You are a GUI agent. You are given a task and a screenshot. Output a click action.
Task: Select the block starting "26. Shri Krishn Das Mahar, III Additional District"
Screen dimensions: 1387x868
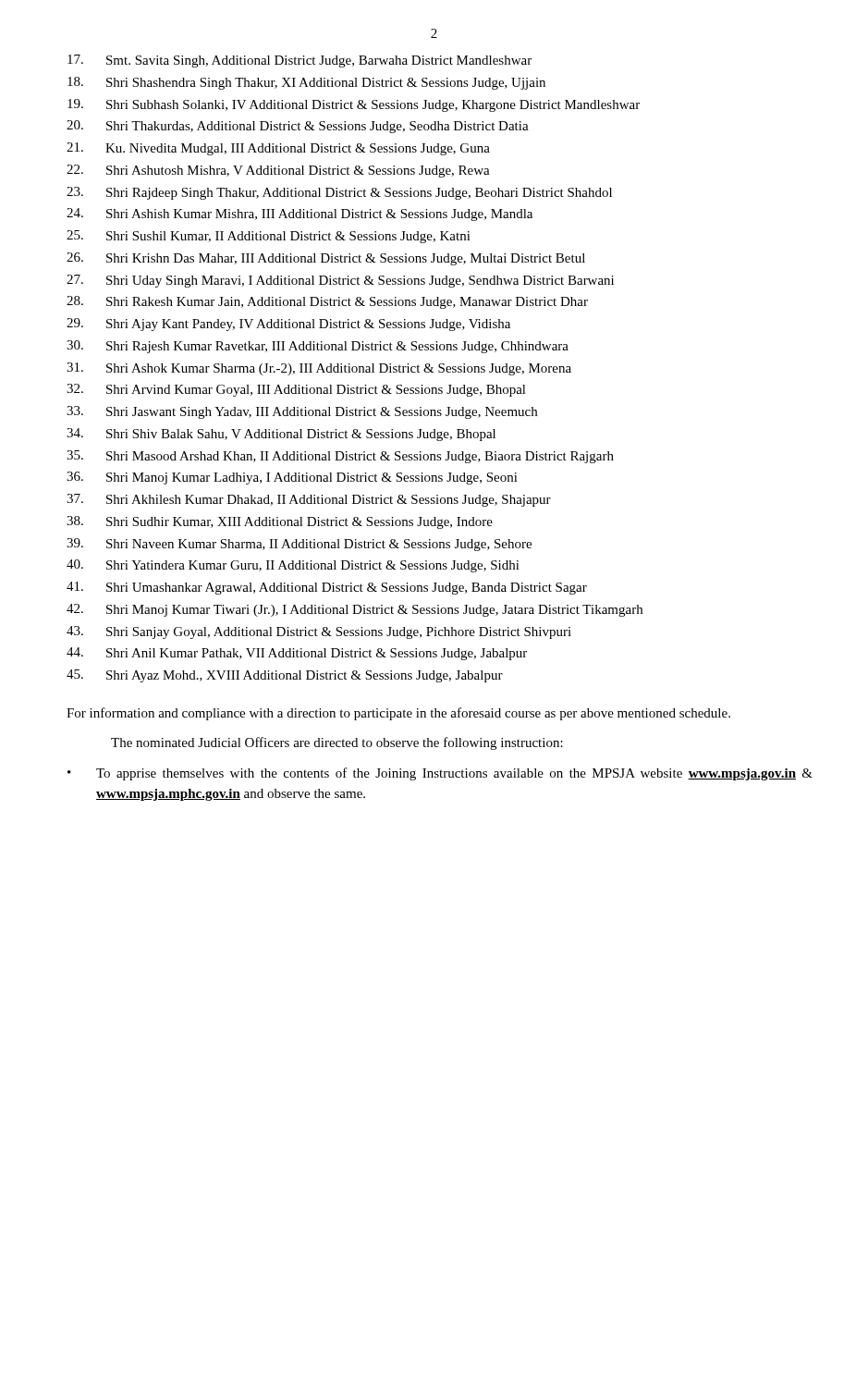click(440, 259)
